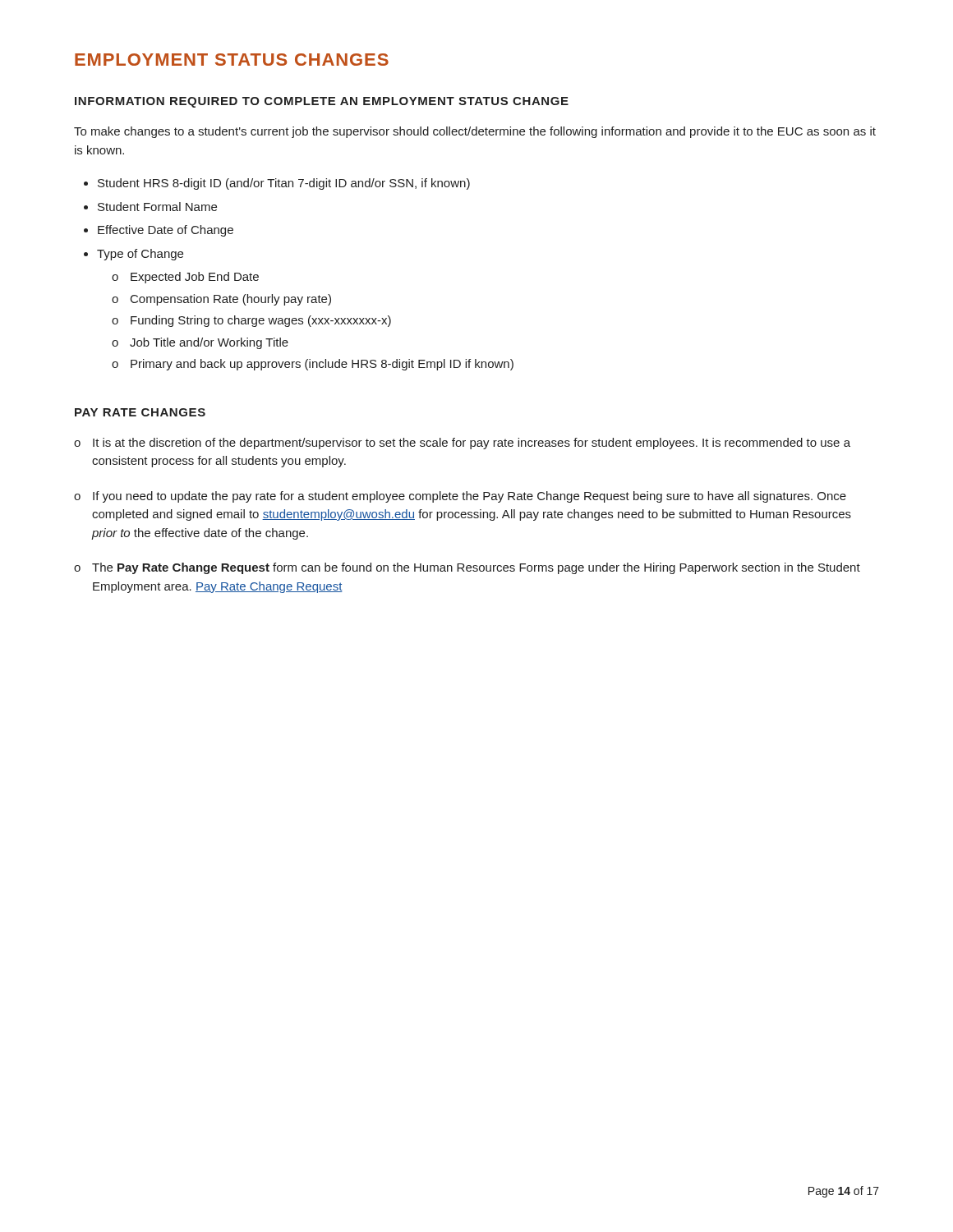Screen dimensions: 1232x953
Task: Navigate to the text starting "PAY RATE CHANGES"
Action: click(x=140, y=412)
